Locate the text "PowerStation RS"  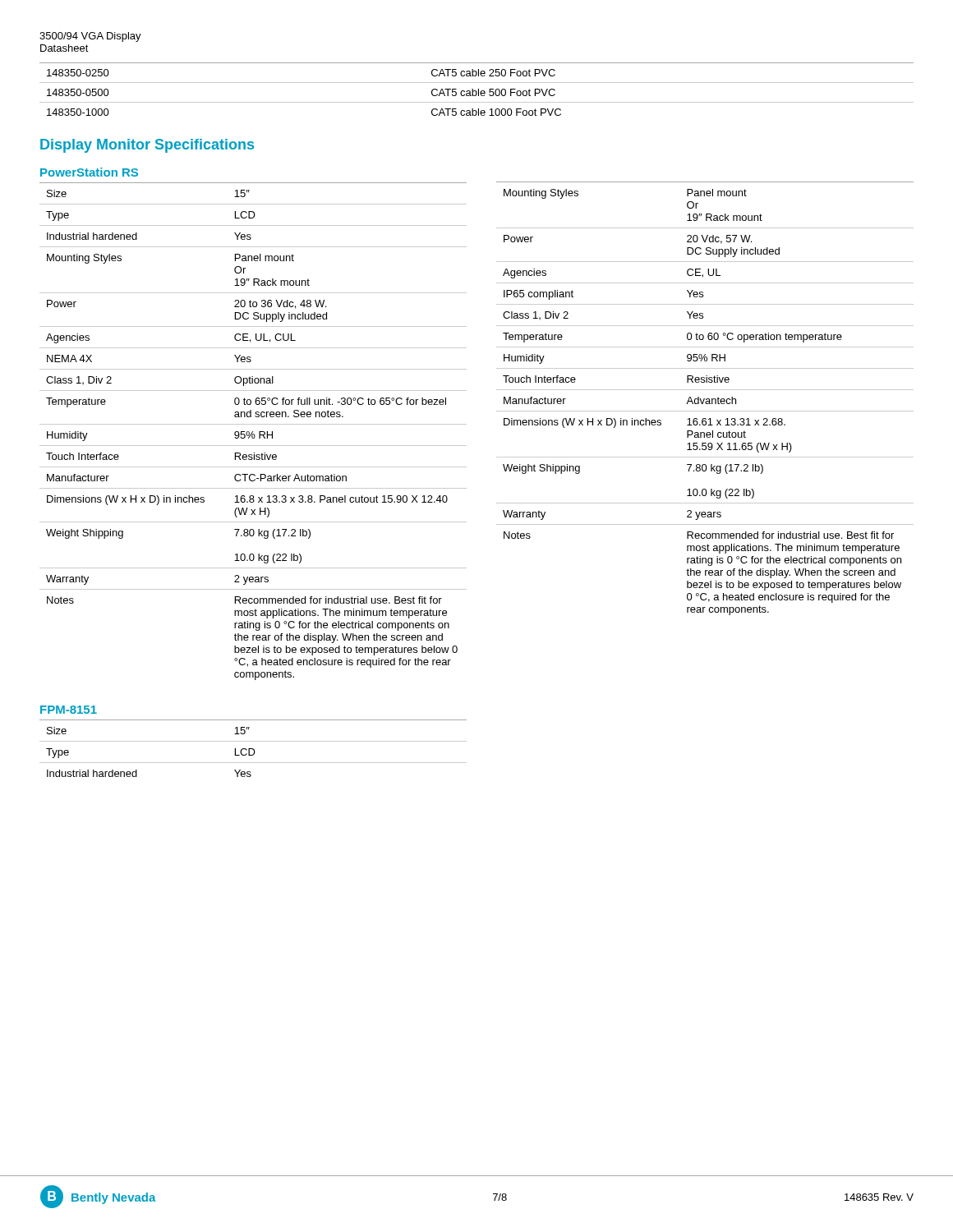pos(89,172)
